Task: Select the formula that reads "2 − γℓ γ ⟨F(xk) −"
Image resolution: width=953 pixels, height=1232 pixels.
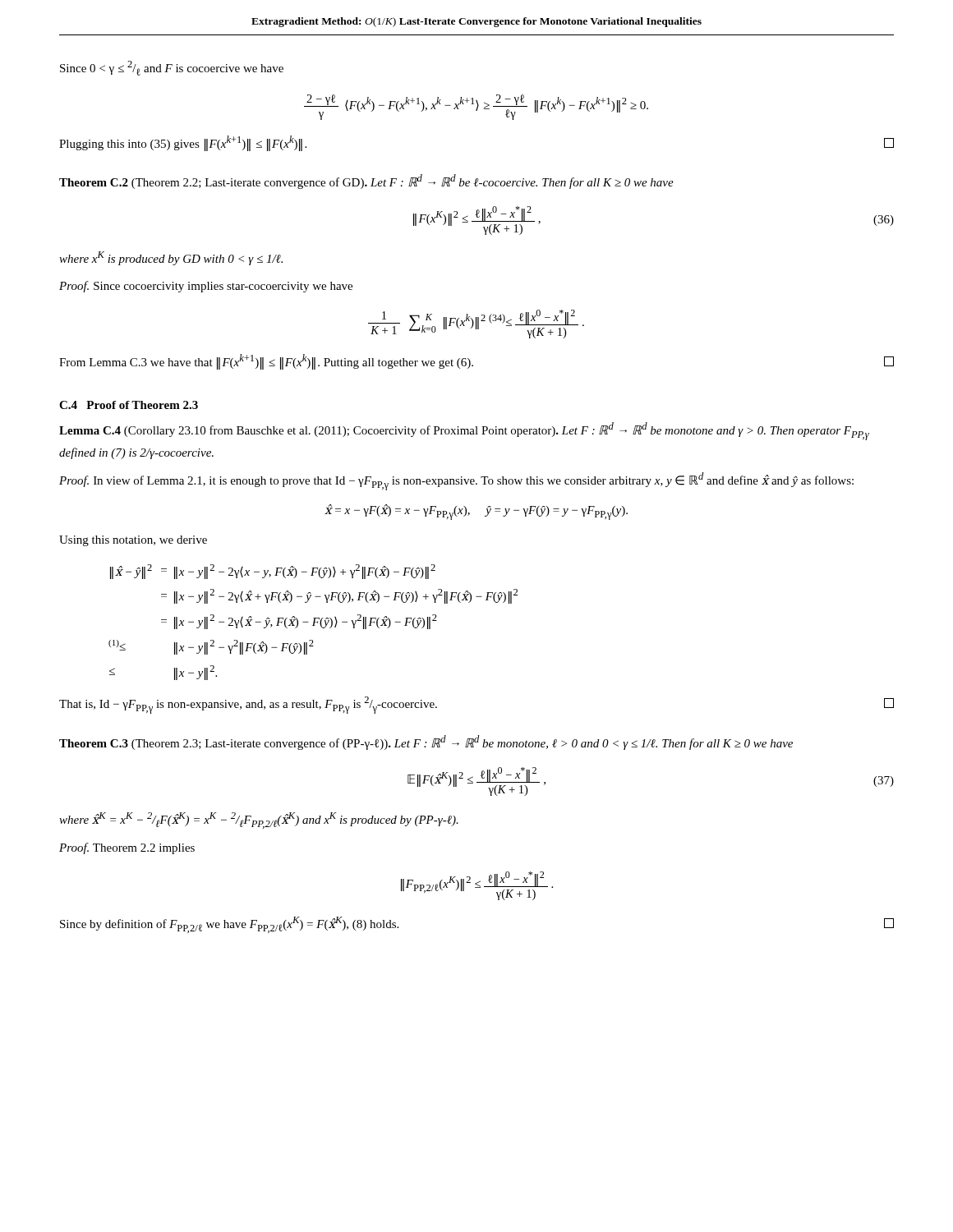Action: click(476, 107)
